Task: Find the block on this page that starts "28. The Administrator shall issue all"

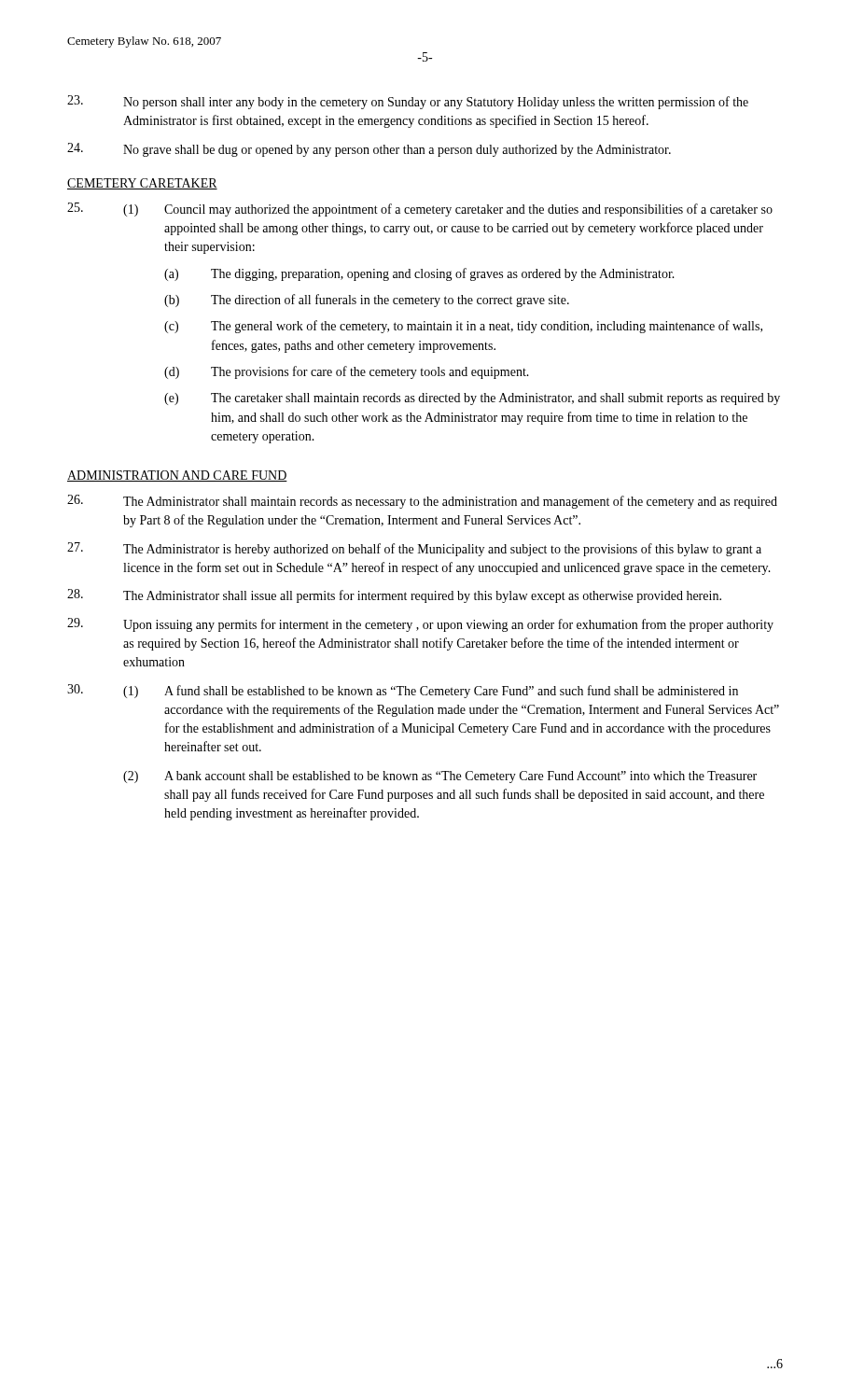Action: (x=425, y=597)
